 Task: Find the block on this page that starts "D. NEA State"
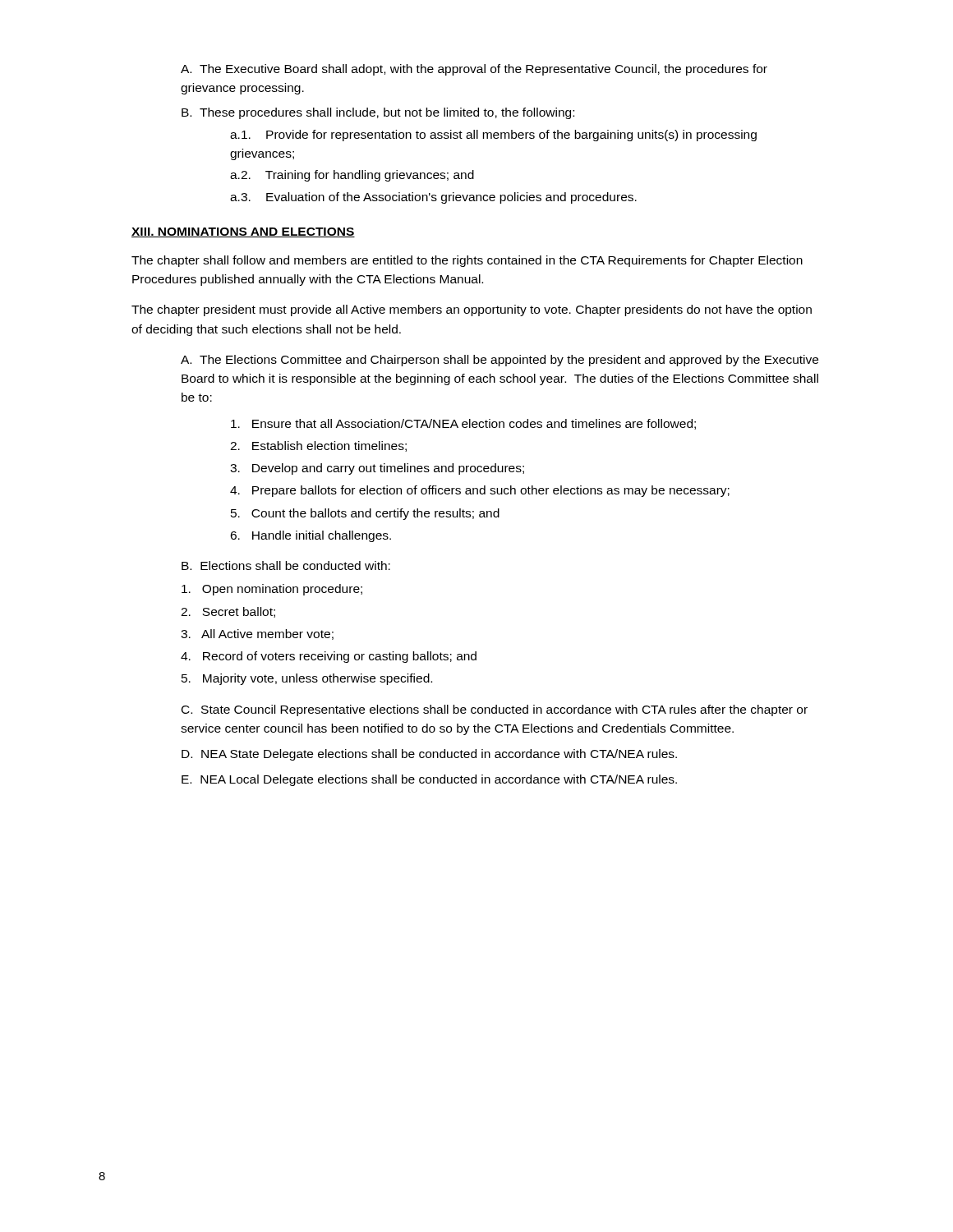pyautogui.click(x=429, y=754)
